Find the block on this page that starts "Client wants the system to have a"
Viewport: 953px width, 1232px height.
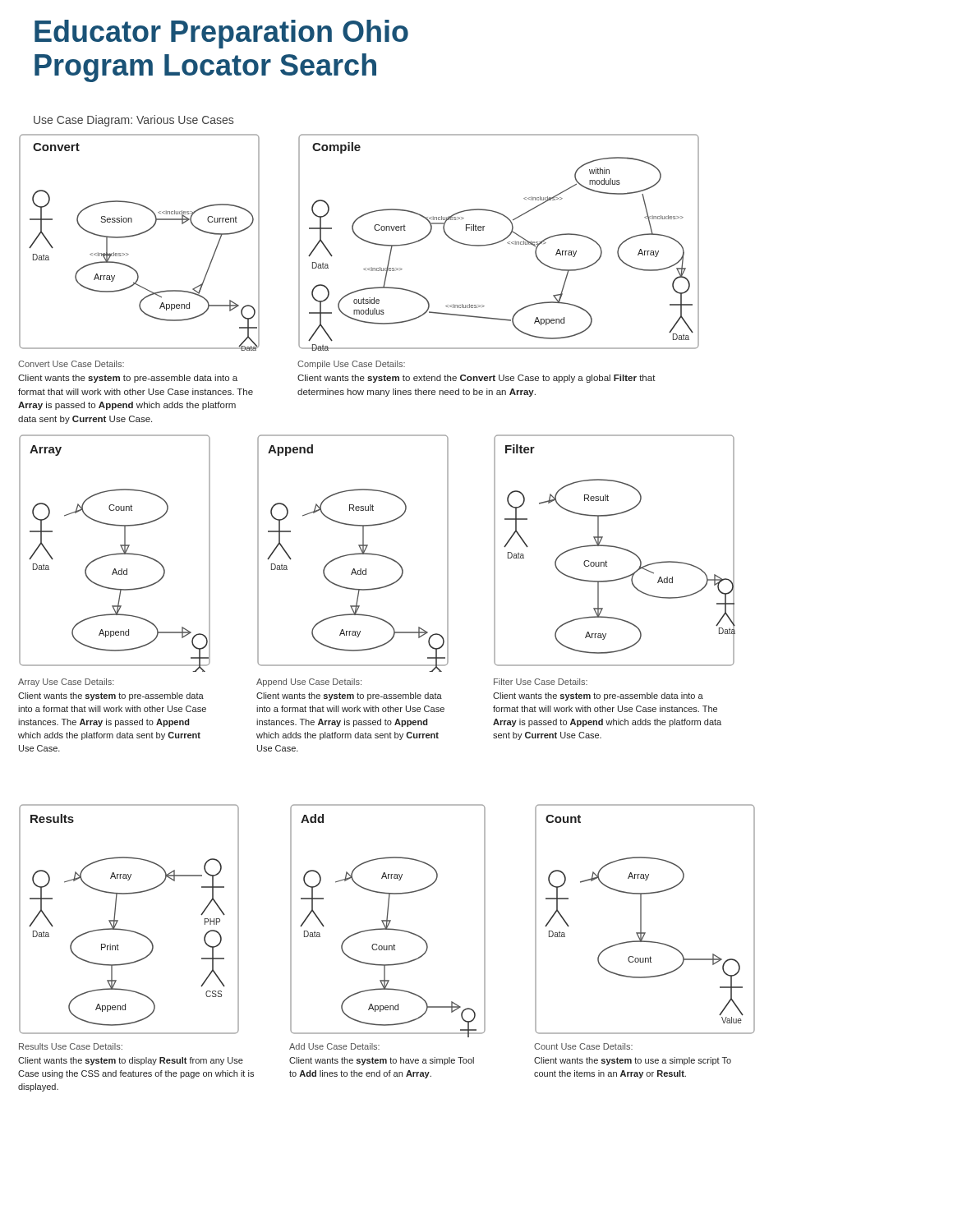pyautogui.click(x=382, y=1067)
